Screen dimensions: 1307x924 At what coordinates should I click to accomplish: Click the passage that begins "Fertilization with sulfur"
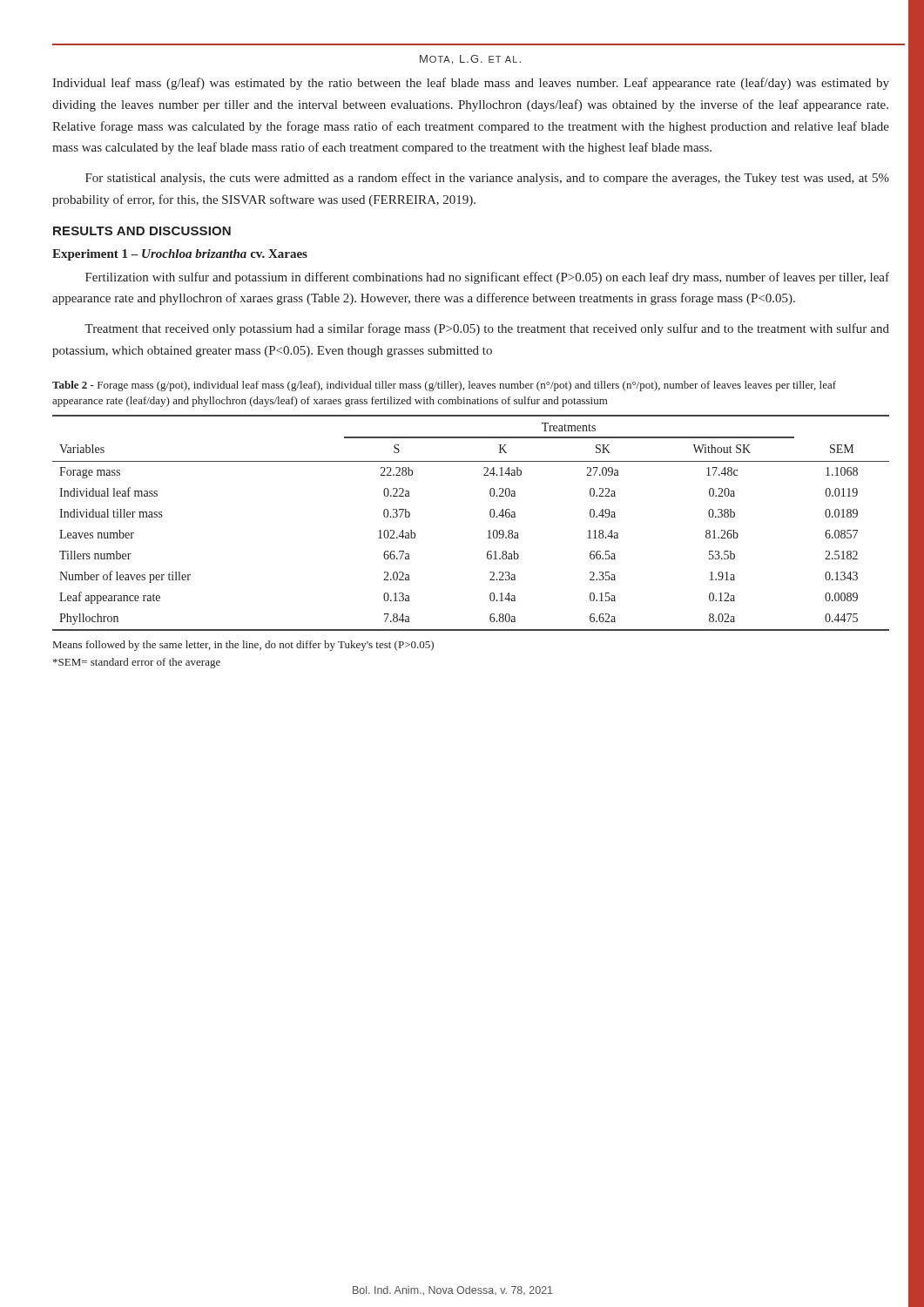click(471, 287)
